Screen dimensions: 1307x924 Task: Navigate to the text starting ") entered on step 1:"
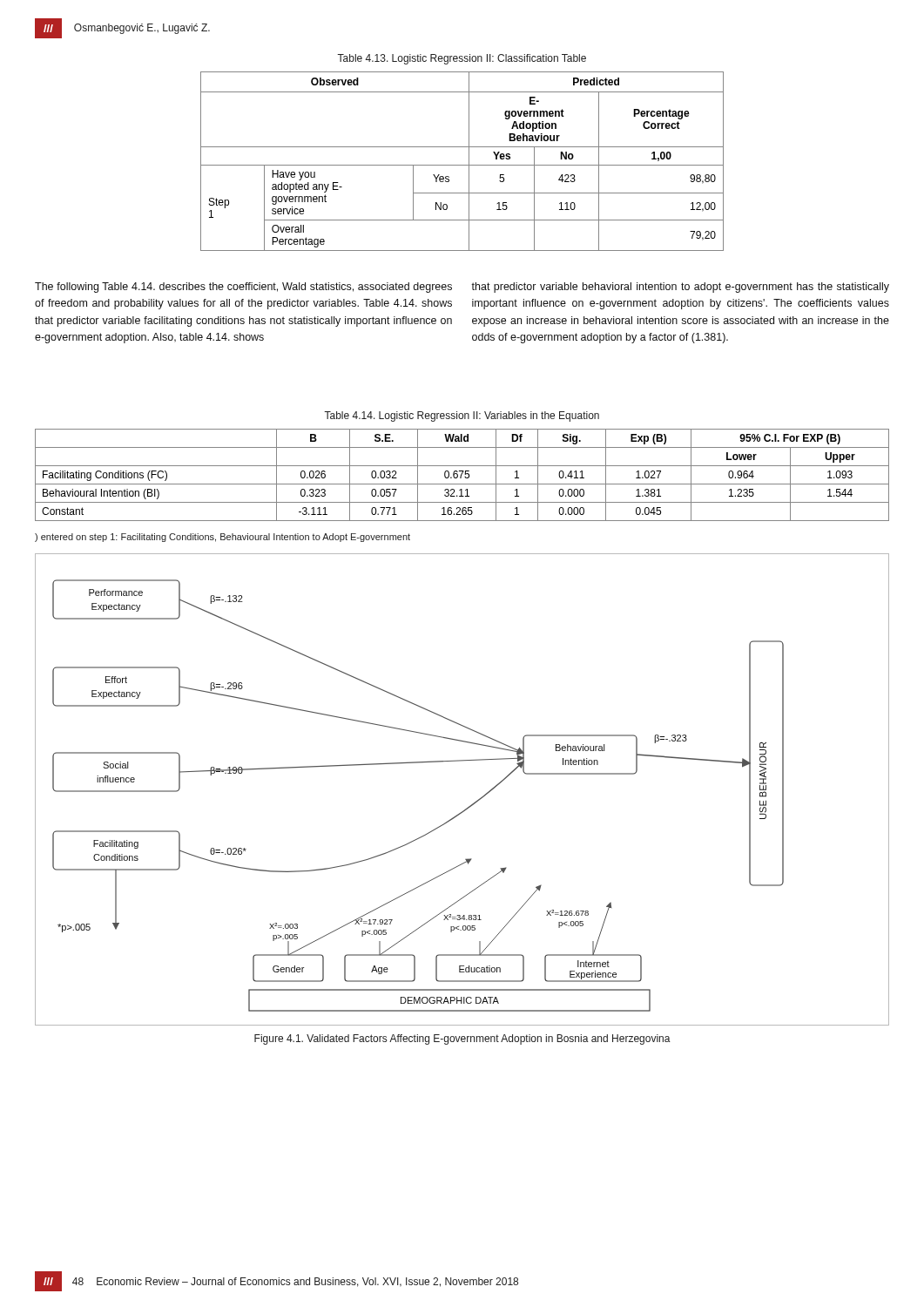tap(223, 537)
